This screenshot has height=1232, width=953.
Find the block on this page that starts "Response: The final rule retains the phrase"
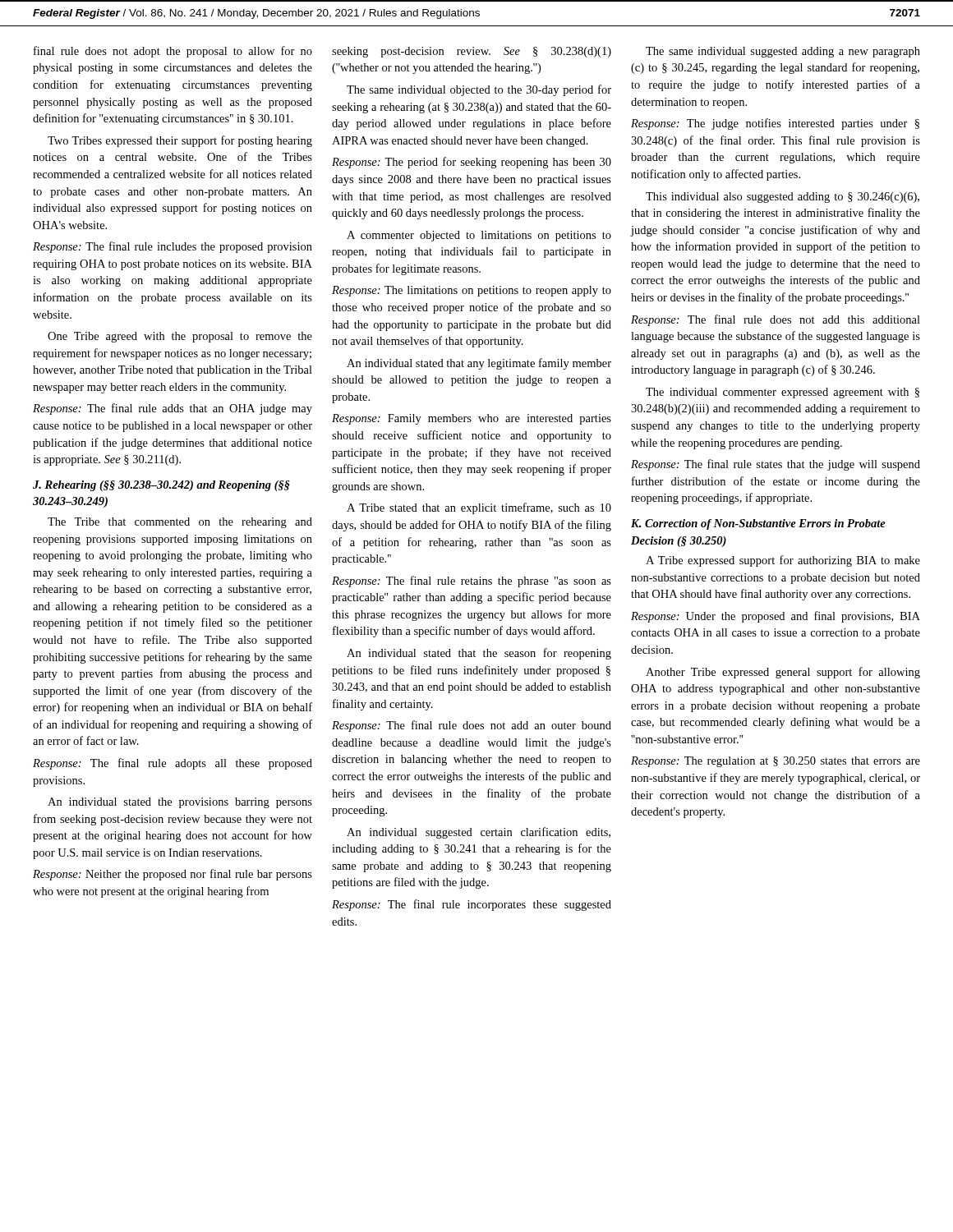[472, 606]
